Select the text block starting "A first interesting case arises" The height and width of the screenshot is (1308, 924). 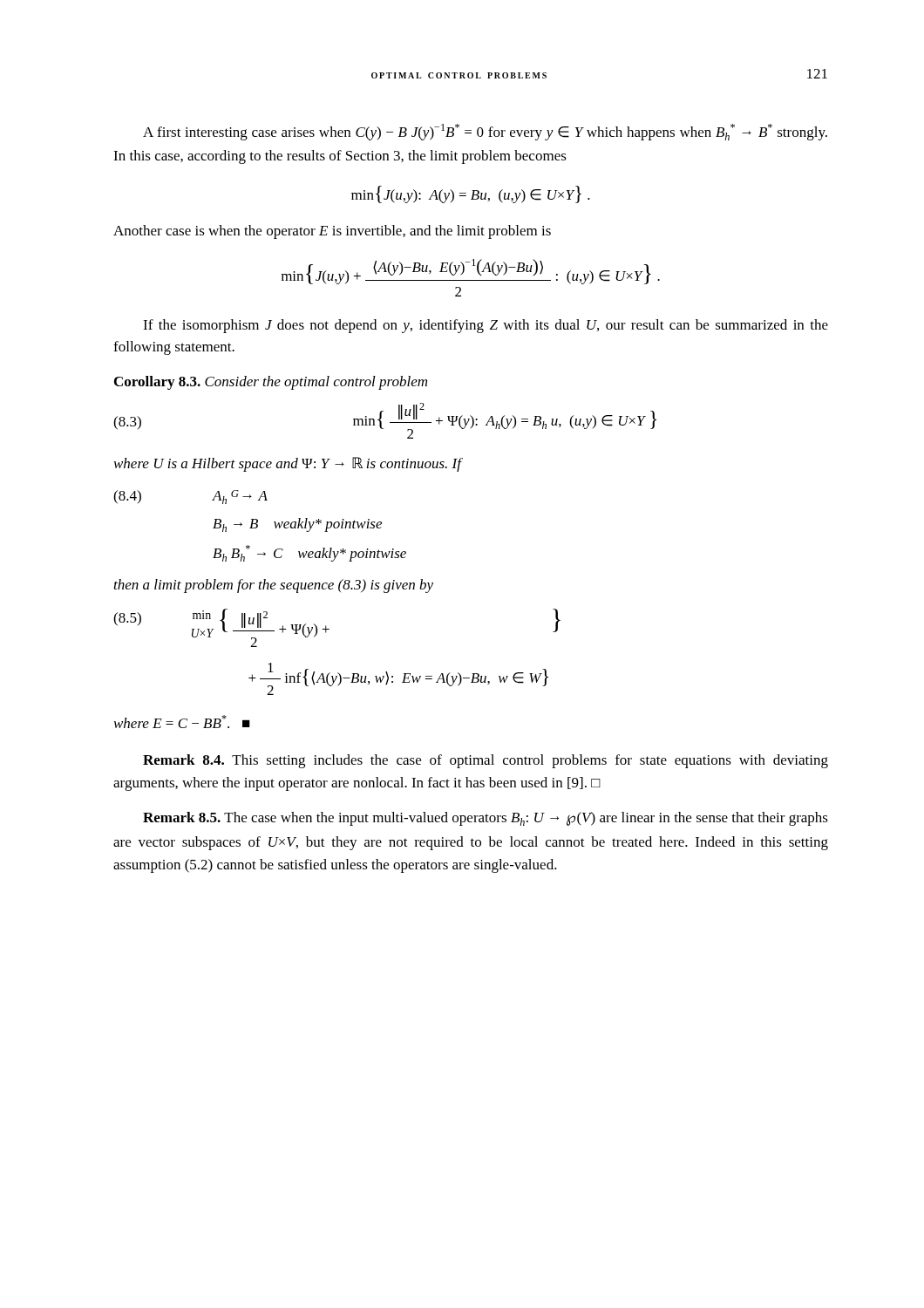[471, 143]
